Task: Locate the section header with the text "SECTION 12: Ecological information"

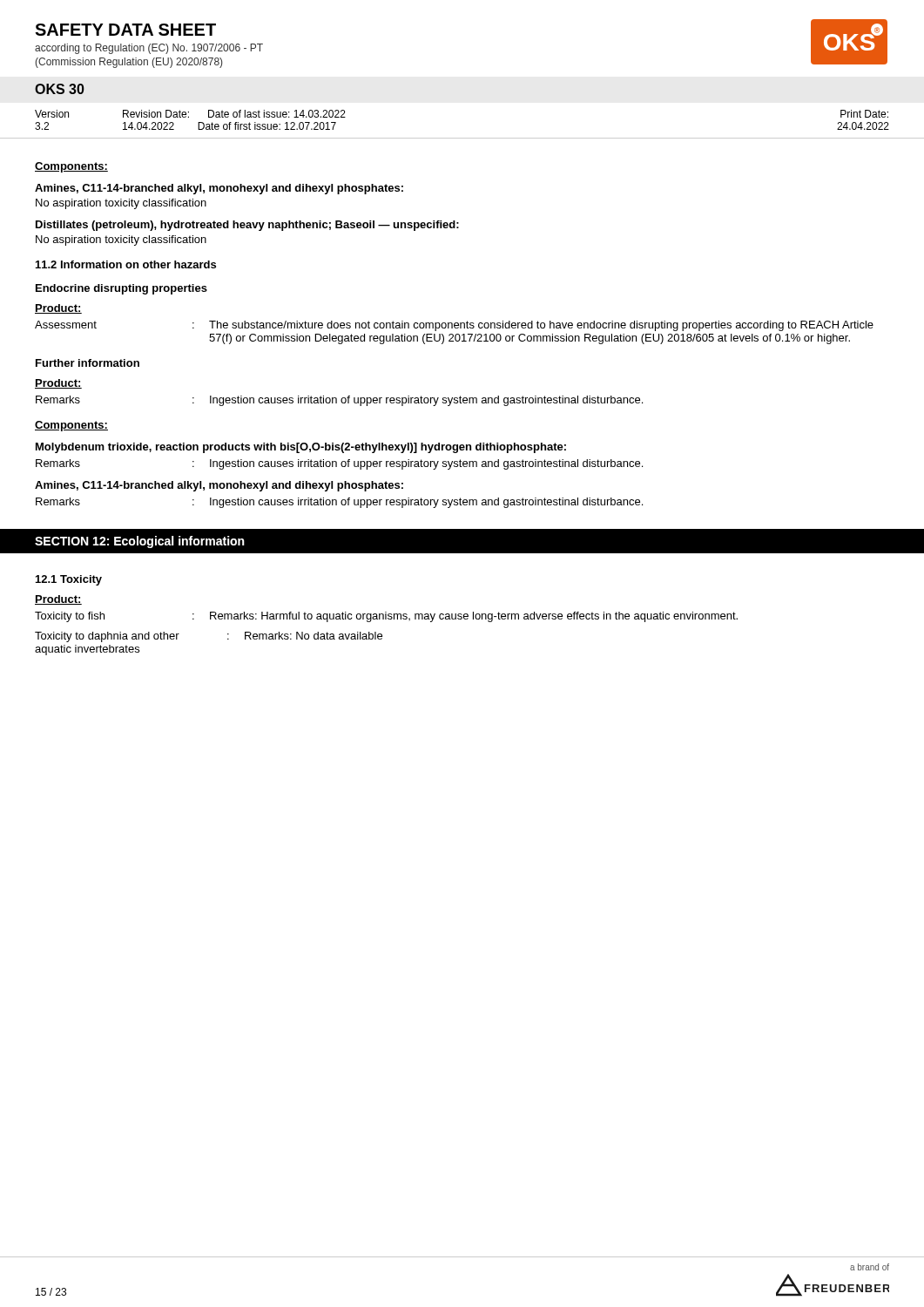Action: pos(140,541)
